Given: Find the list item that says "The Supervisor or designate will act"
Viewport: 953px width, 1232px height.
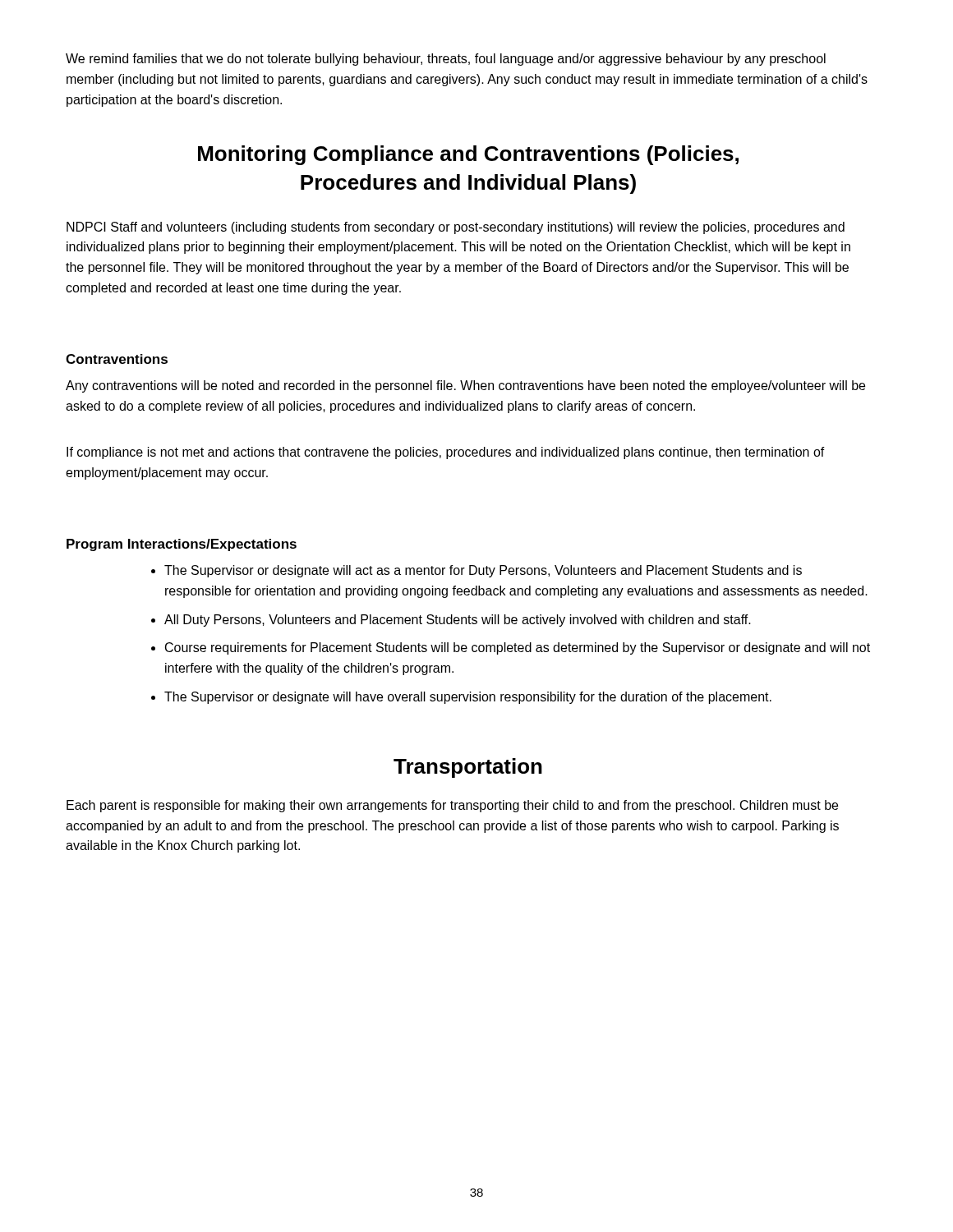Looking at the screenshot, I should 516,581.
